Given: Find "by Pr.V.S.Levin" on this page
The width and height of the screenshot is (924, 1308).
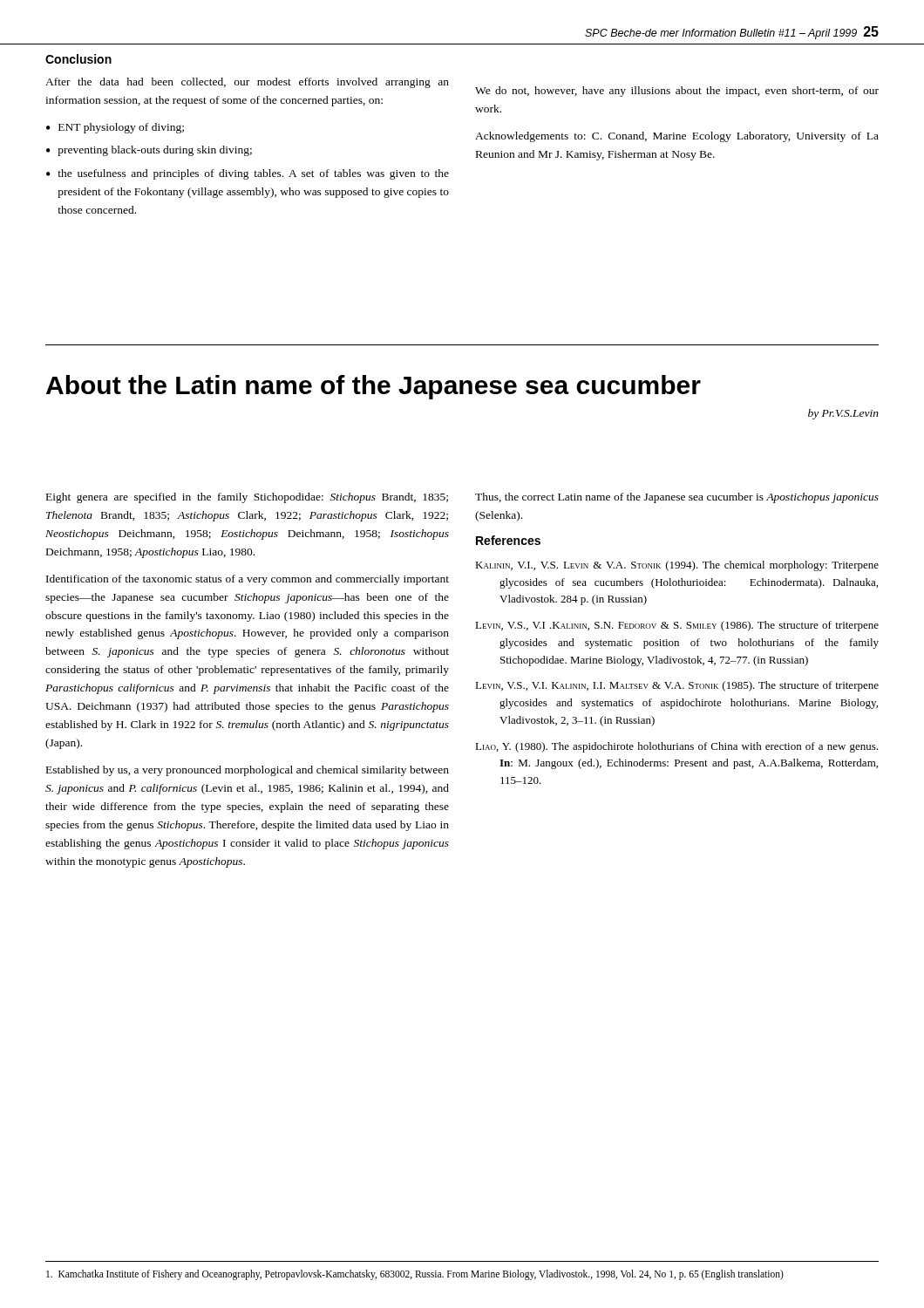Looking at the screenshot, I should pos(843,413).
